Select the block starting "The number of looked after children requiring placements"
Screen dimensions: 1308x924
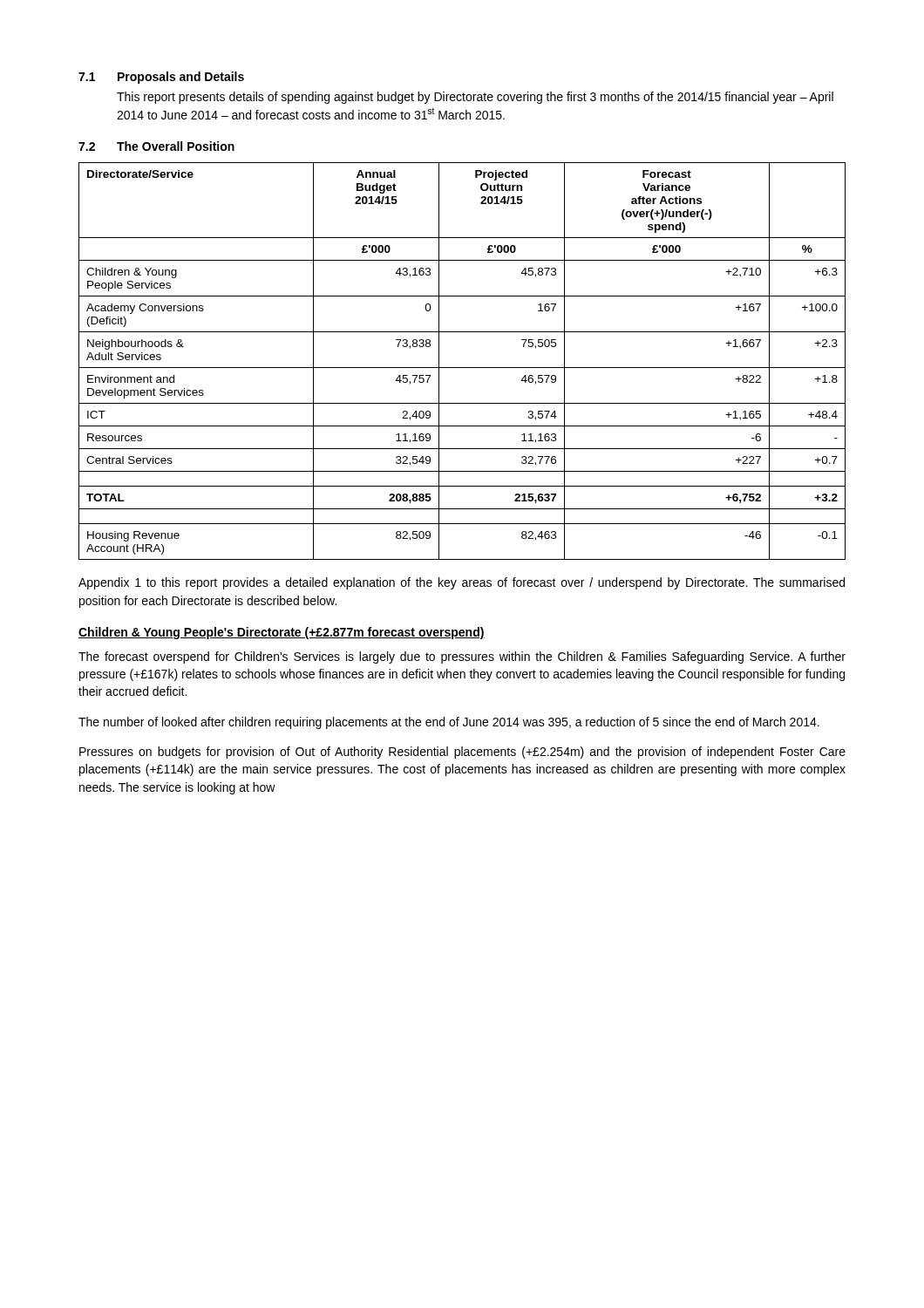pyautogui.click(x=449, y=722)
